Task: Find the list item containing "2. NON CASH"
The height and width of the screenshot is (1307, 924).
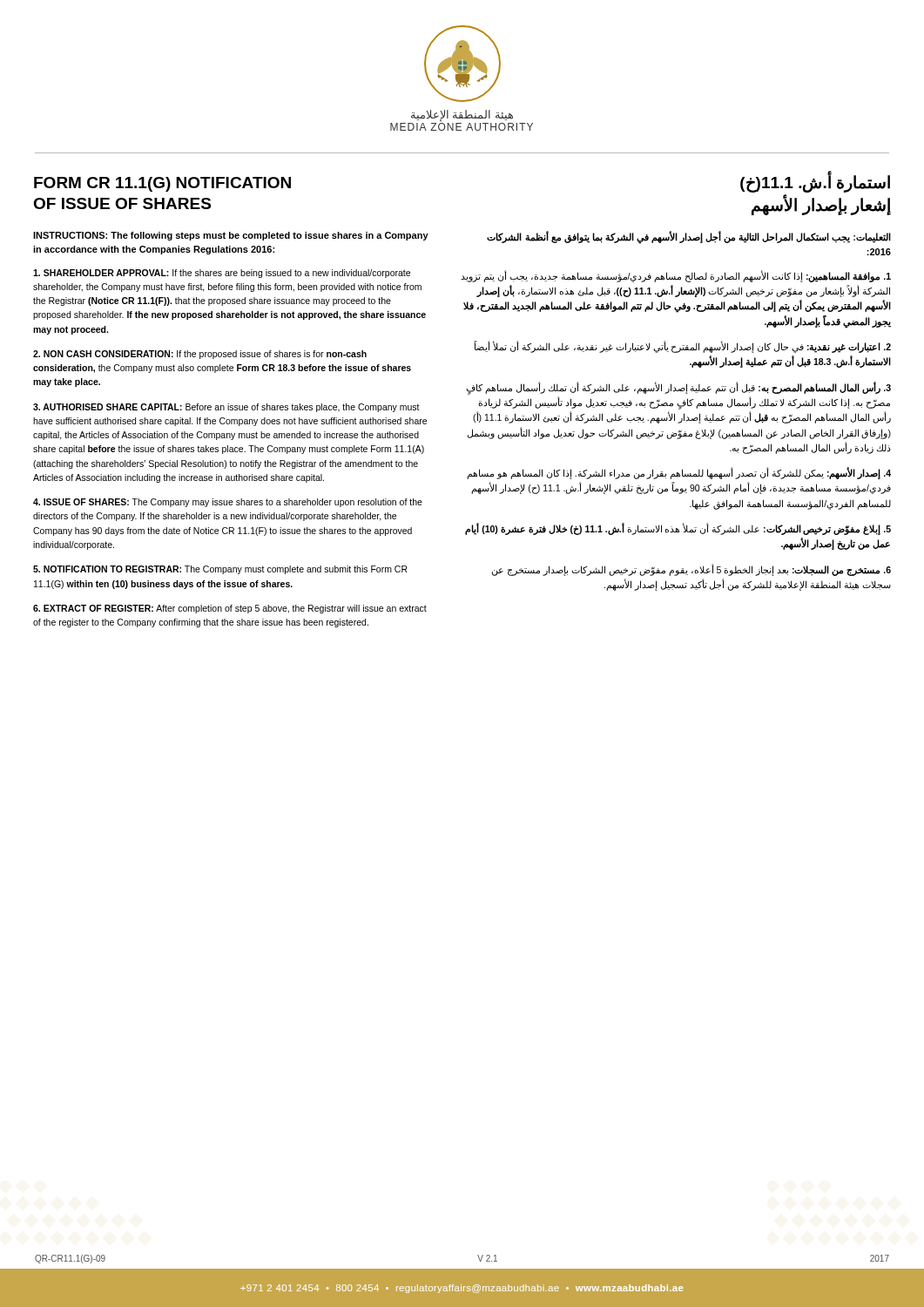Action: [222, 368]
